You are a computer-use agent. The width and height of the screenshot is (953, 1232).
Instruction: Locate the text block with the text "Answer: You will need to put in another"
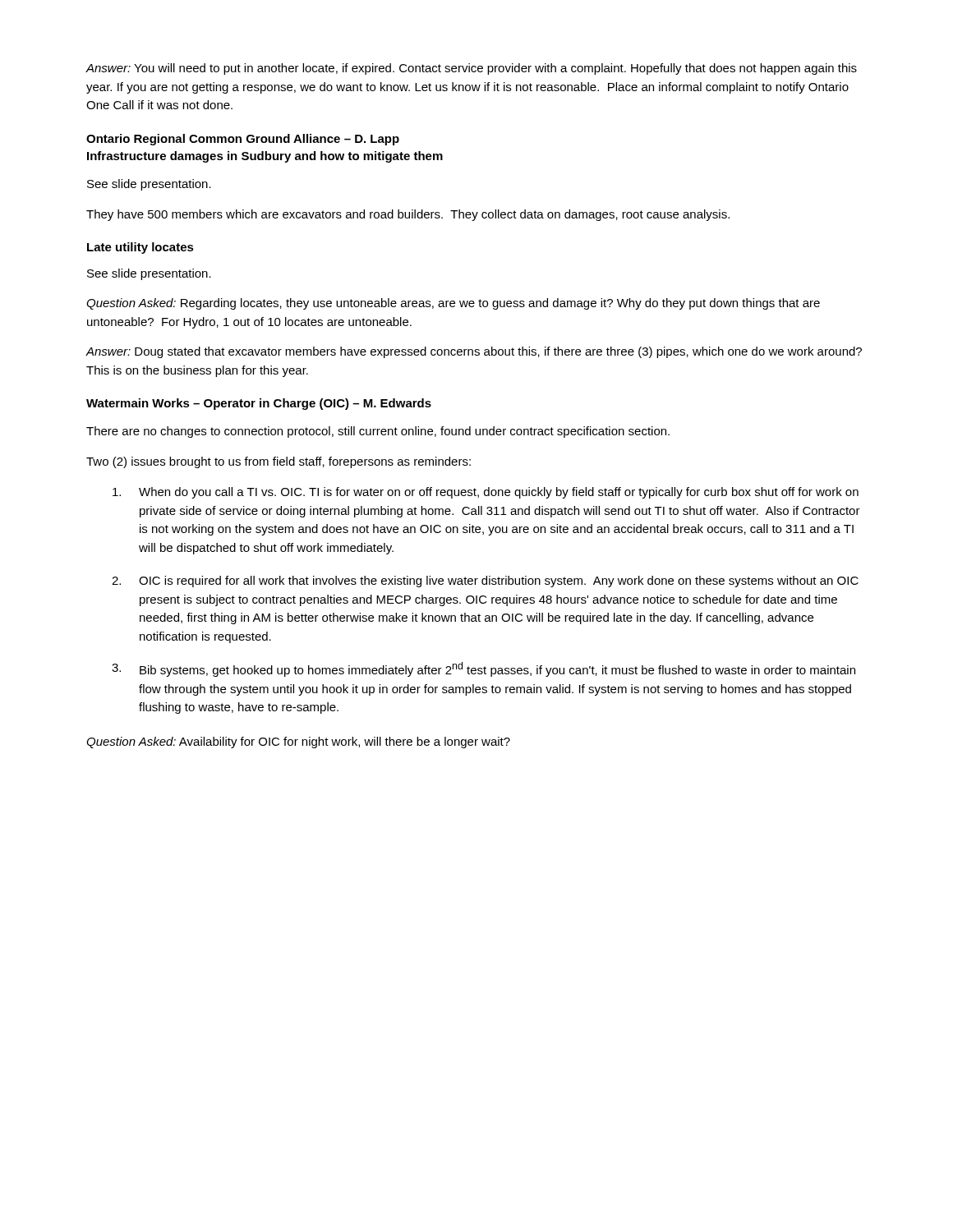[472, 86]
